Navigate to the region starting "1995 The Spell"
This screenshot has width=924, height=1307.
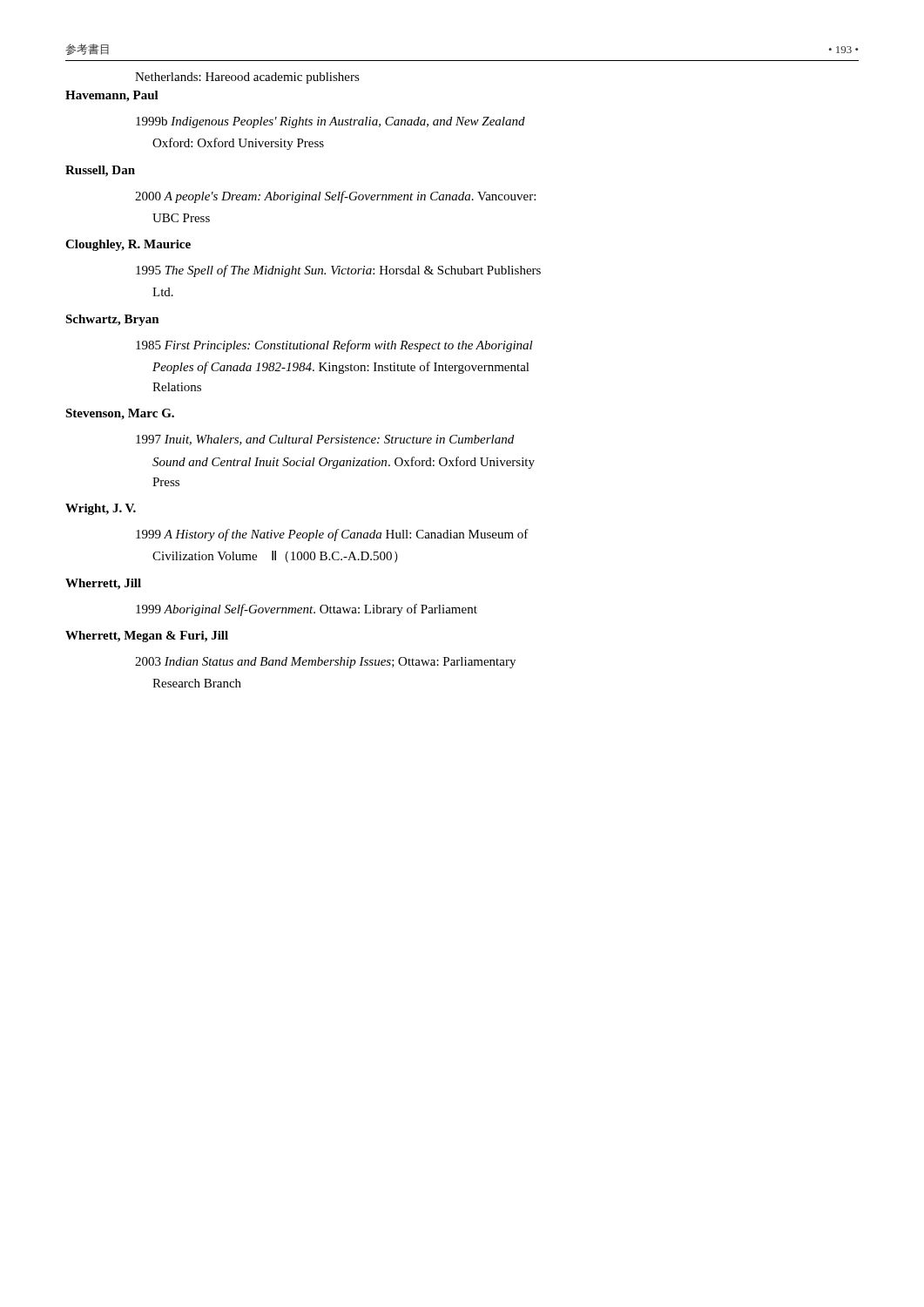pos(497,282)
